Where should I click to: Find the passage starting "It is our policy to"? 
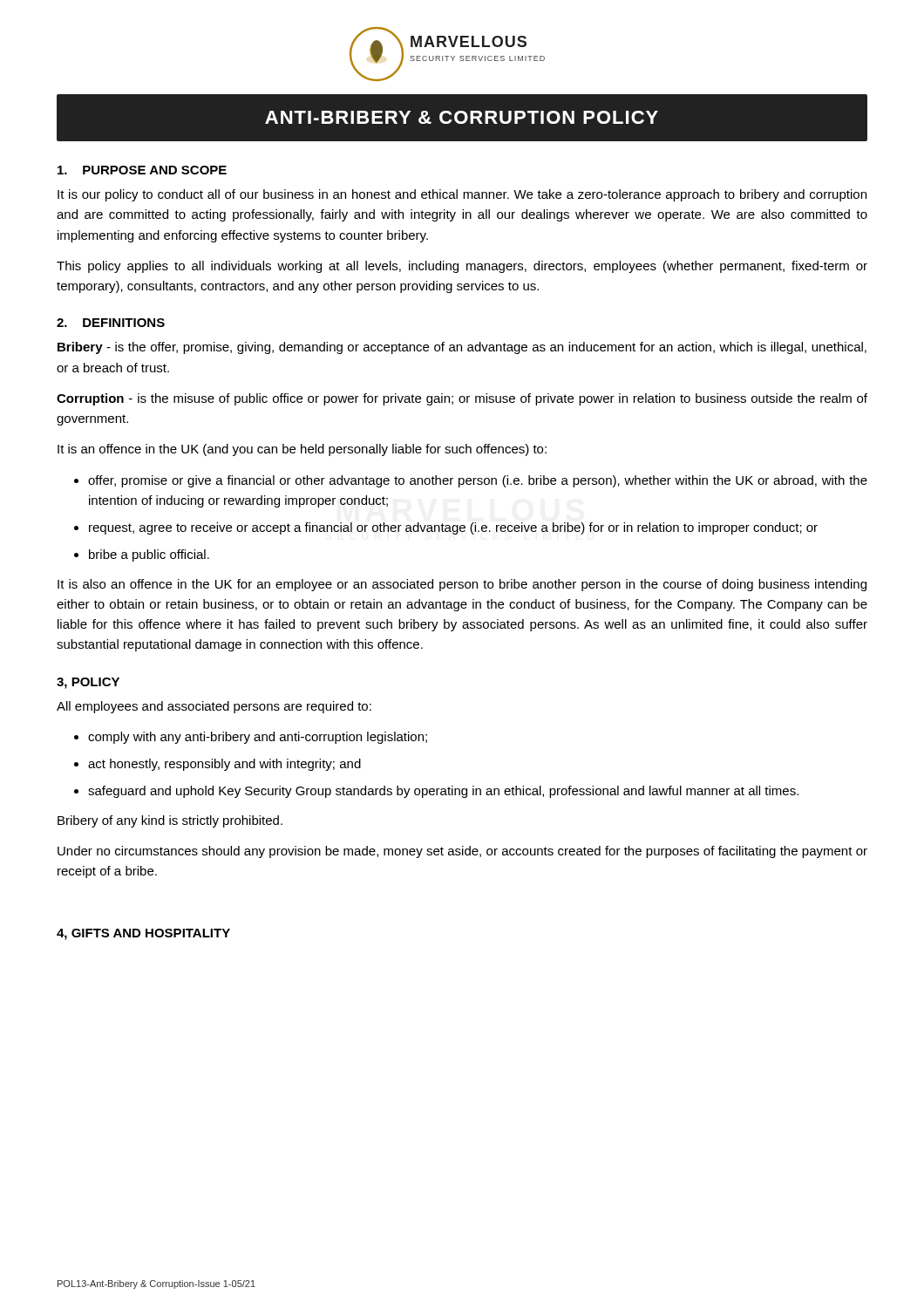462,214
